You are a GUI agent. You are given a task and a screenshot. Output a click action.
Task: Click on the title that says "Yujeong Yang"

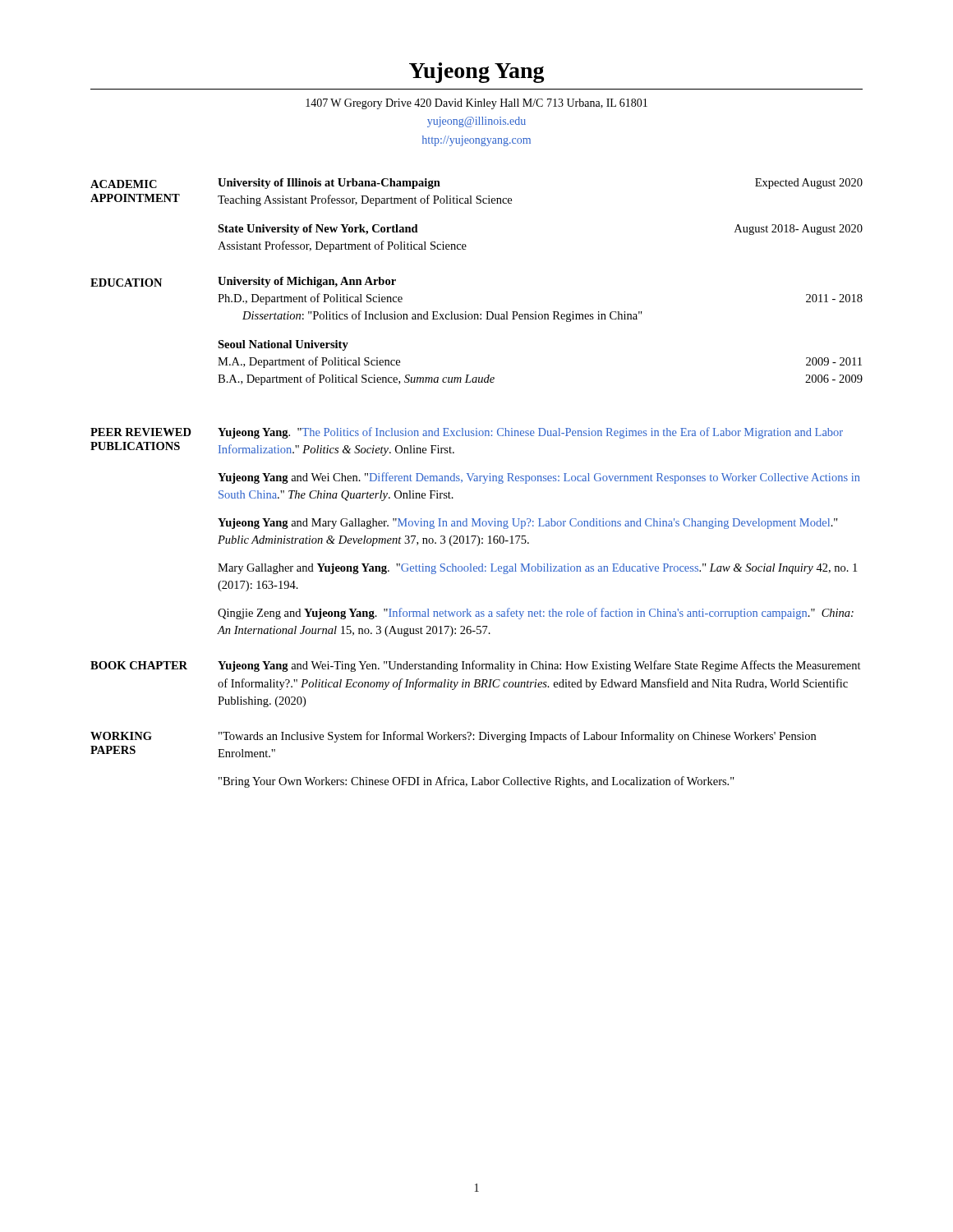tap(476, 70)
